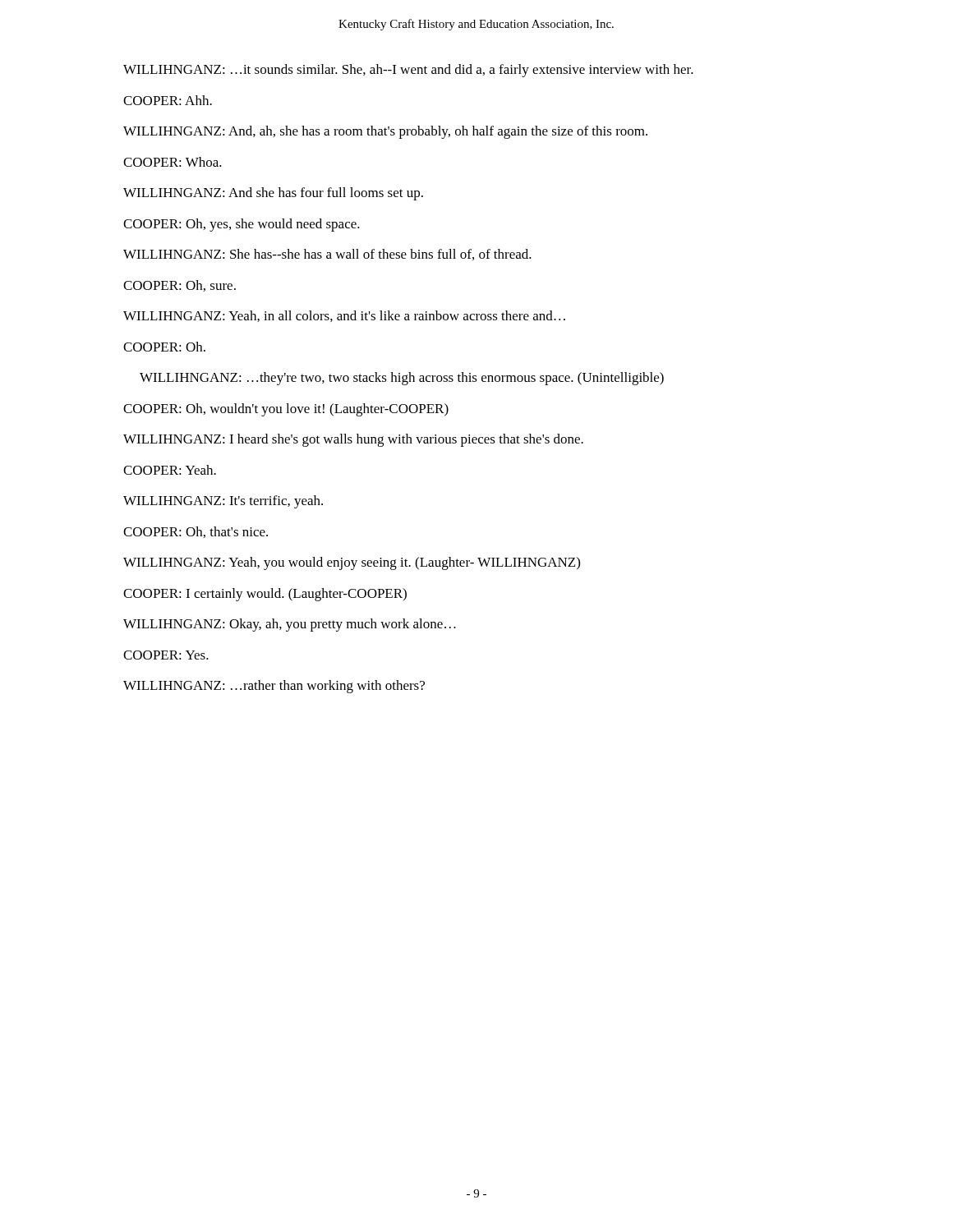Find the text block starting "COOPER: Oh, yes, she would need space."
The height and width of the screenshot is (1232, 953).
click(x=242, y=223)
